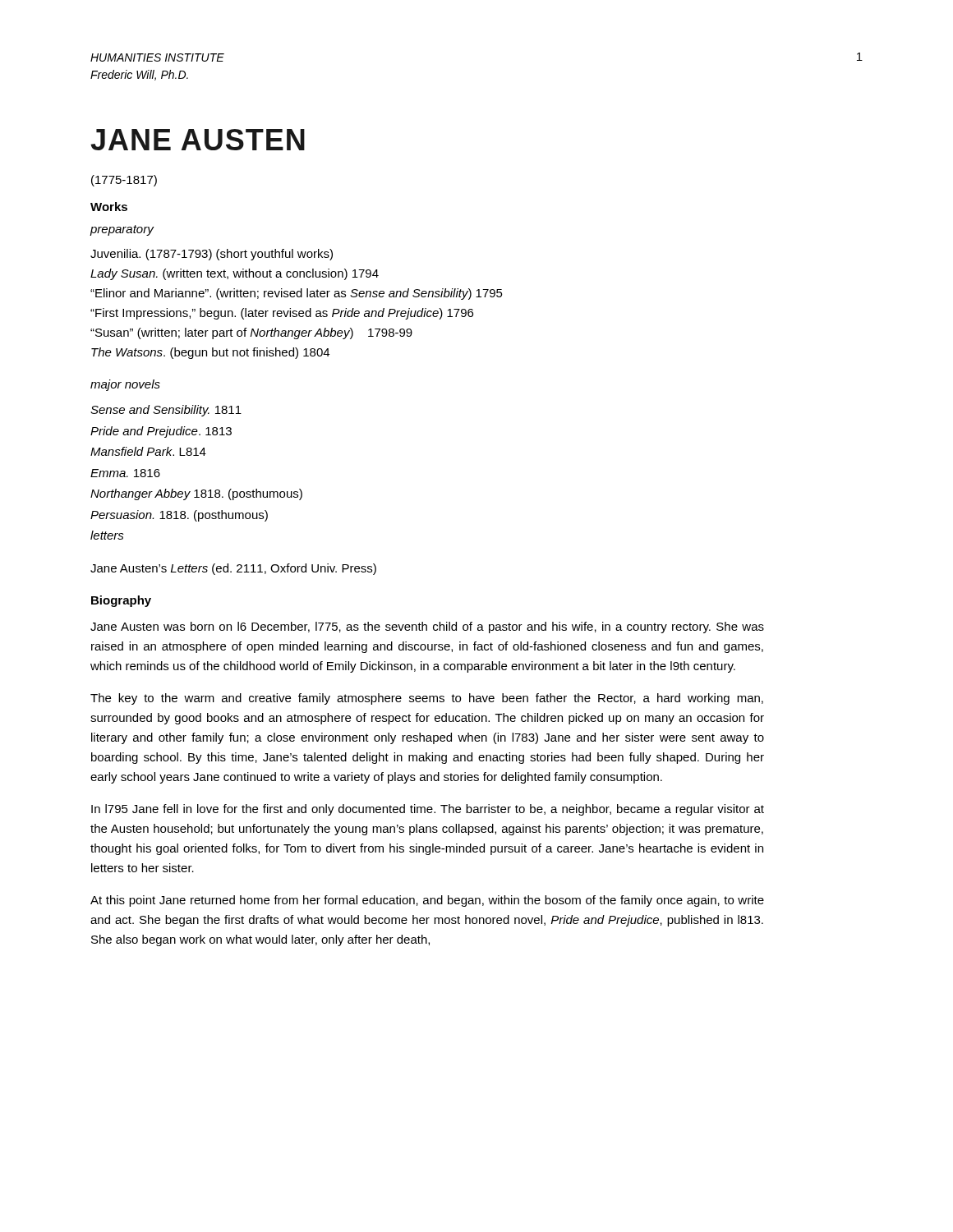Find the passage starting "JANE AUSTEN"
The width and height of the screenshot is (953, 1232).
click(199, 140)
